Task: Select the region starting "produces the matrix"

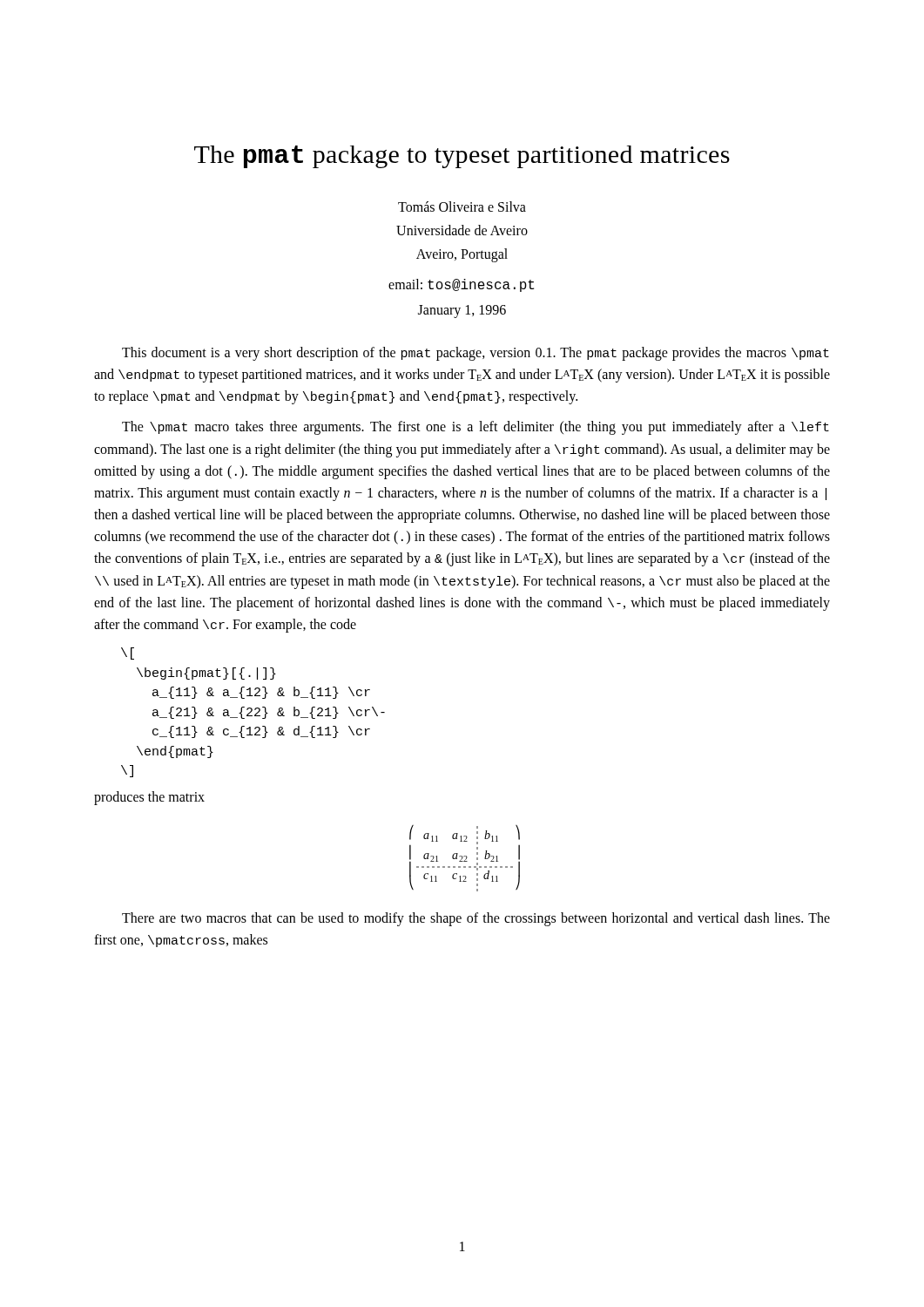Action: 149,797
